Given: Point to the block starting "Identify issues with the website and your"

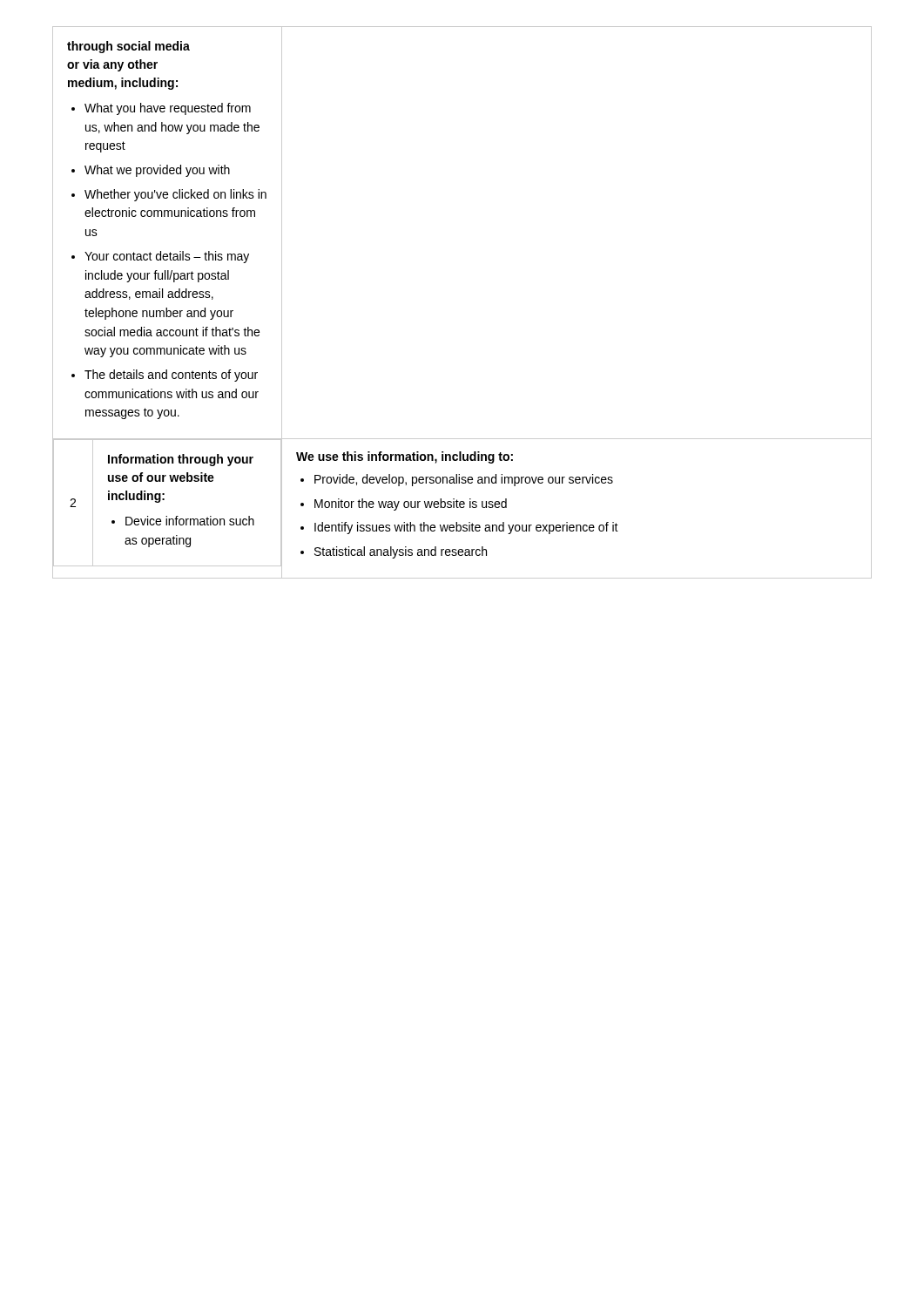Looking at the screenshot, I should (x=466, y=527).
